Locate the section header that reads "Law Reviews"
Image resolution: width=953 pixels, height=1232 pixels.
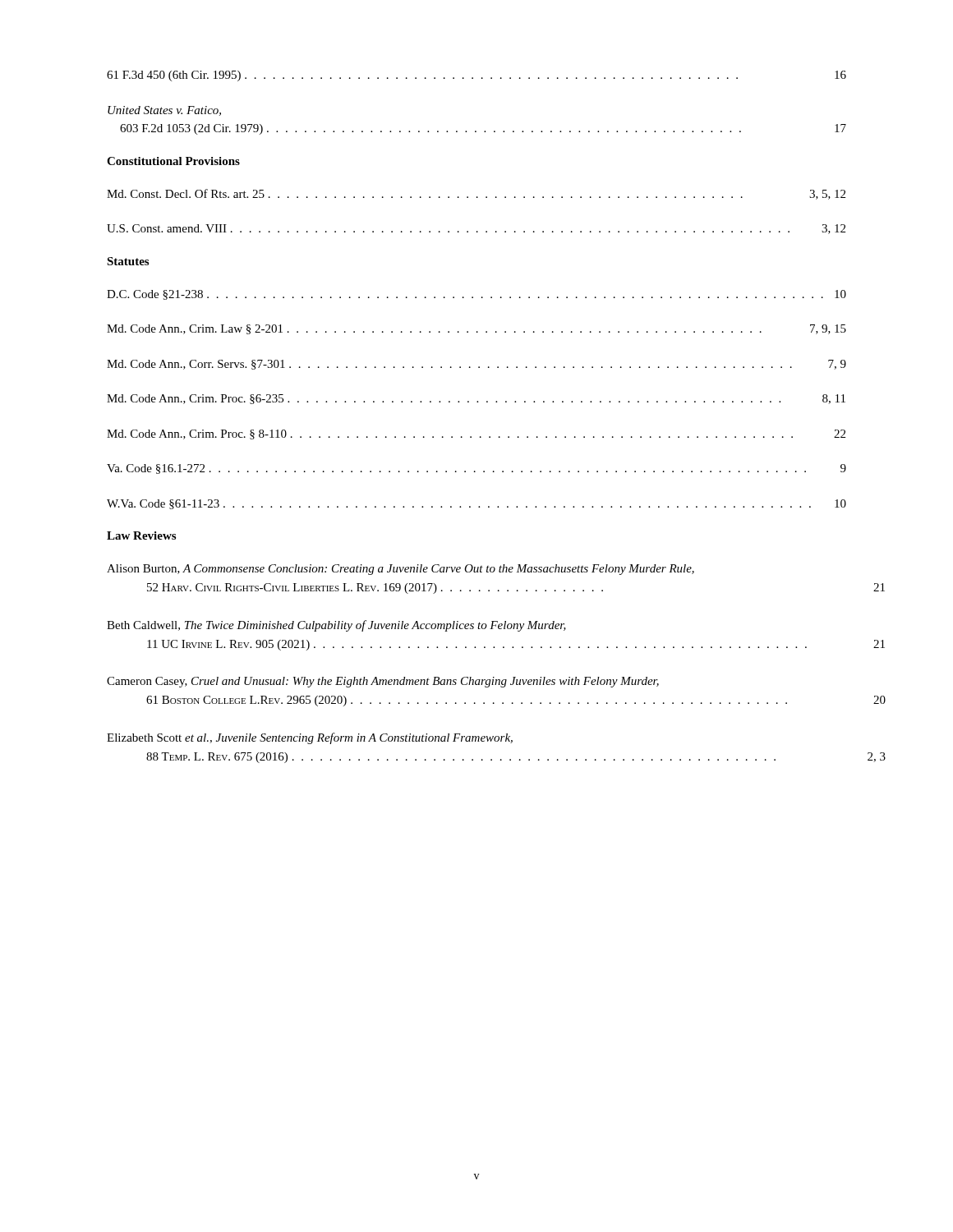pos(142,535)
